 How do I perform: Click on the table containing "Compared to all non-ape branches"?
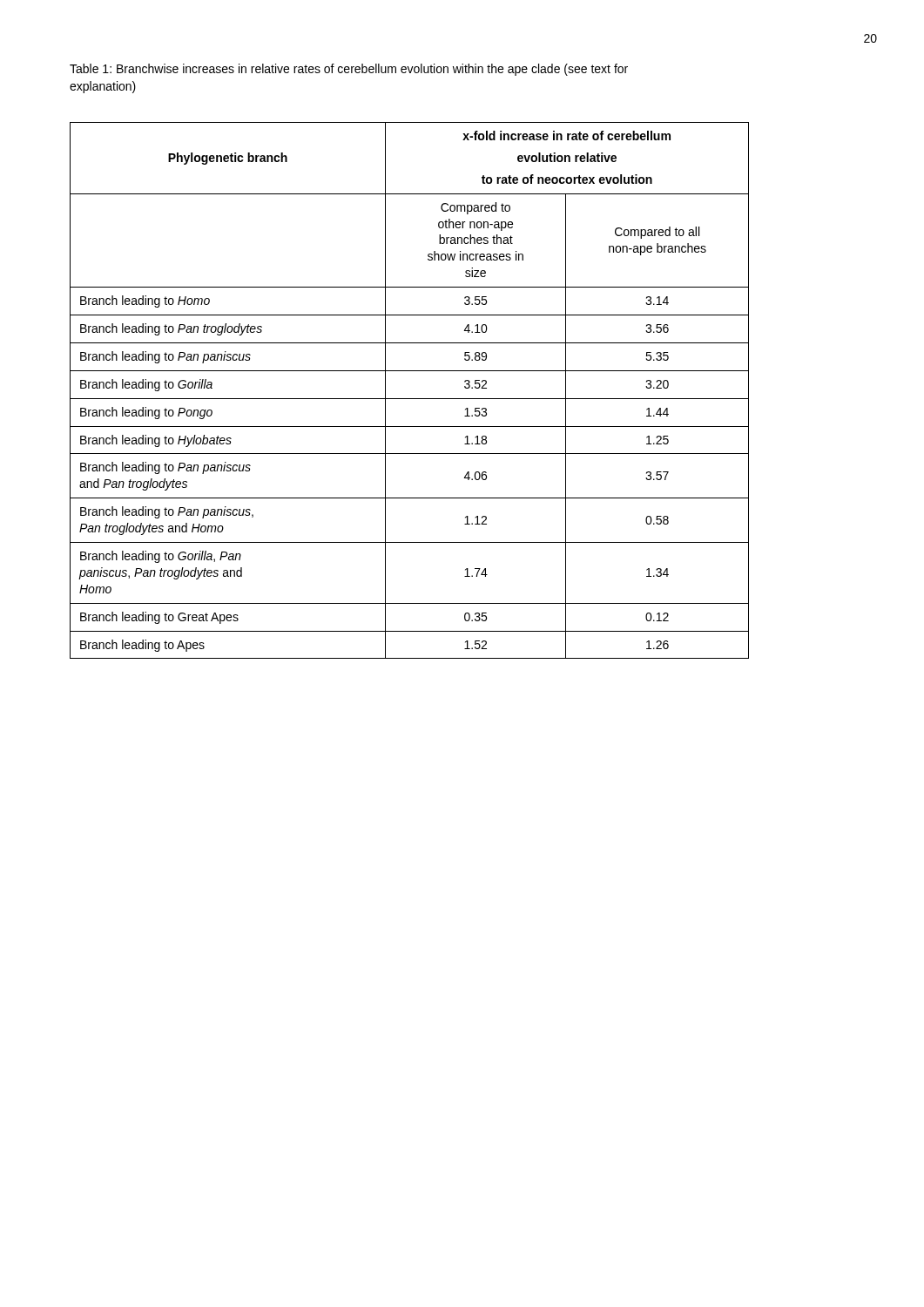coord(409,391)
